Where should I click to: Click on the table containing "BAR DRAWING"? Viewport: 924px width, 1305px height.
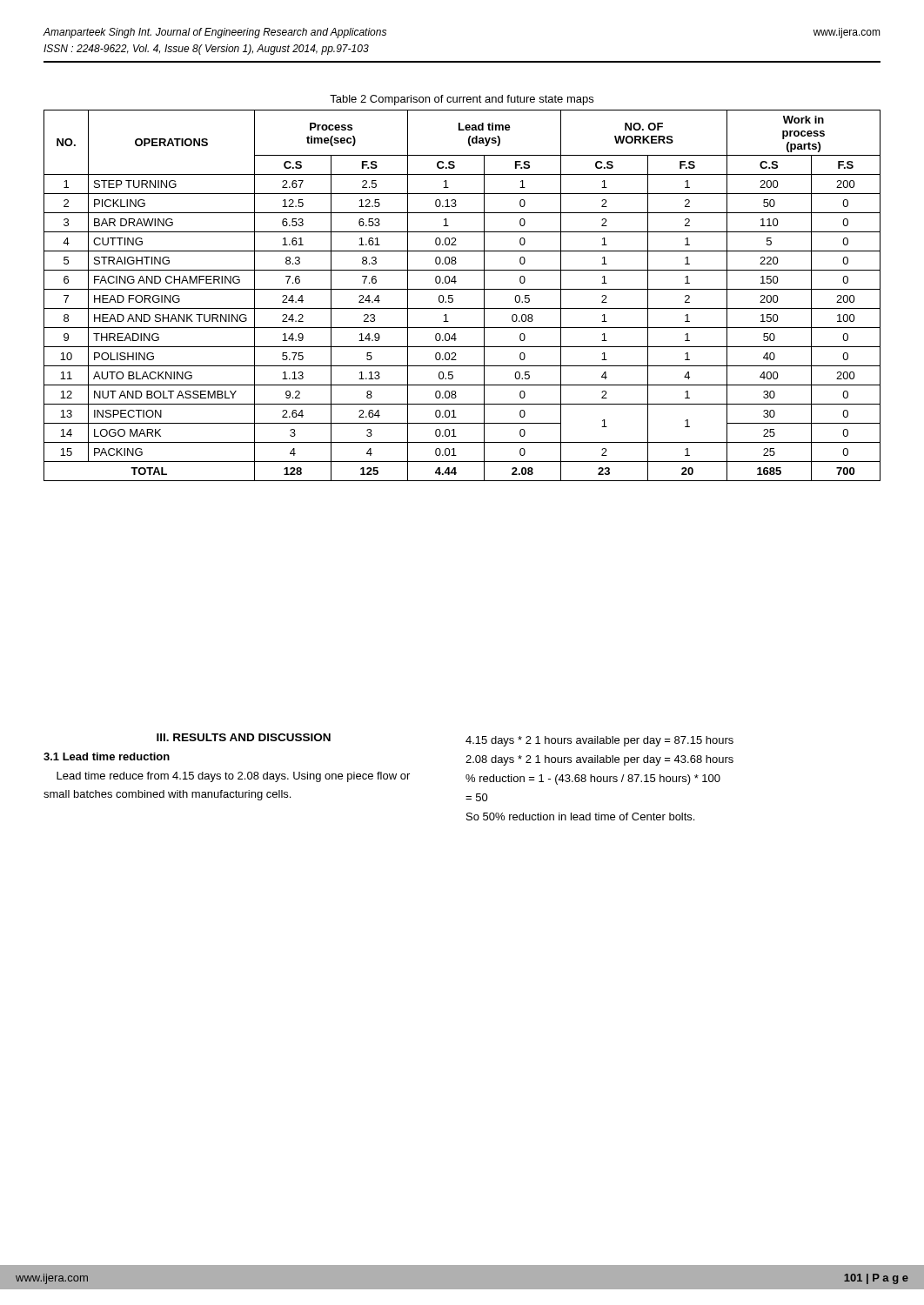coord(462,295)
